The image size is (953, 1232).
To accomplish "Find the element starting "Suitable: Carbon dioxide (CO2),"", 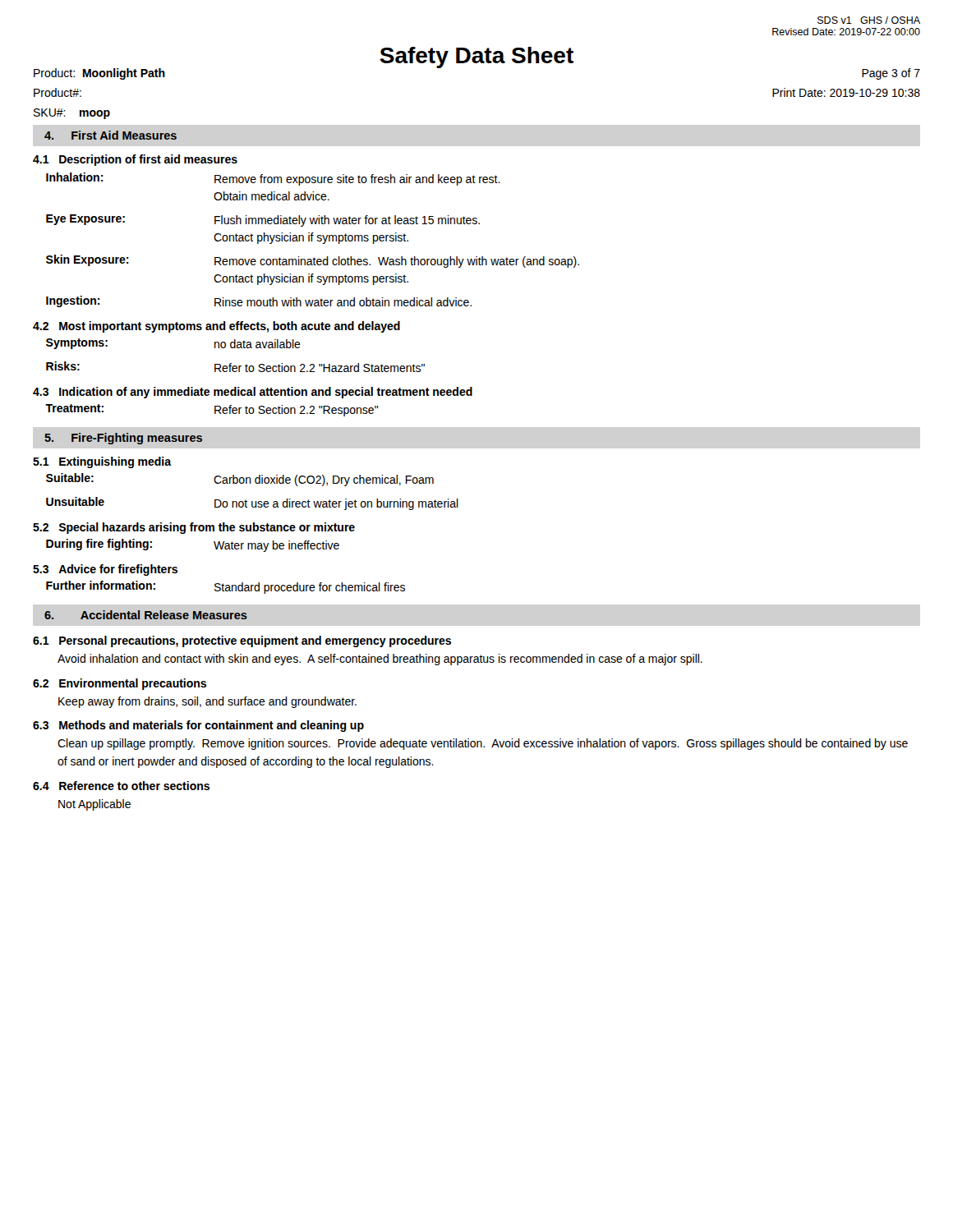I will tap(240, 480).
